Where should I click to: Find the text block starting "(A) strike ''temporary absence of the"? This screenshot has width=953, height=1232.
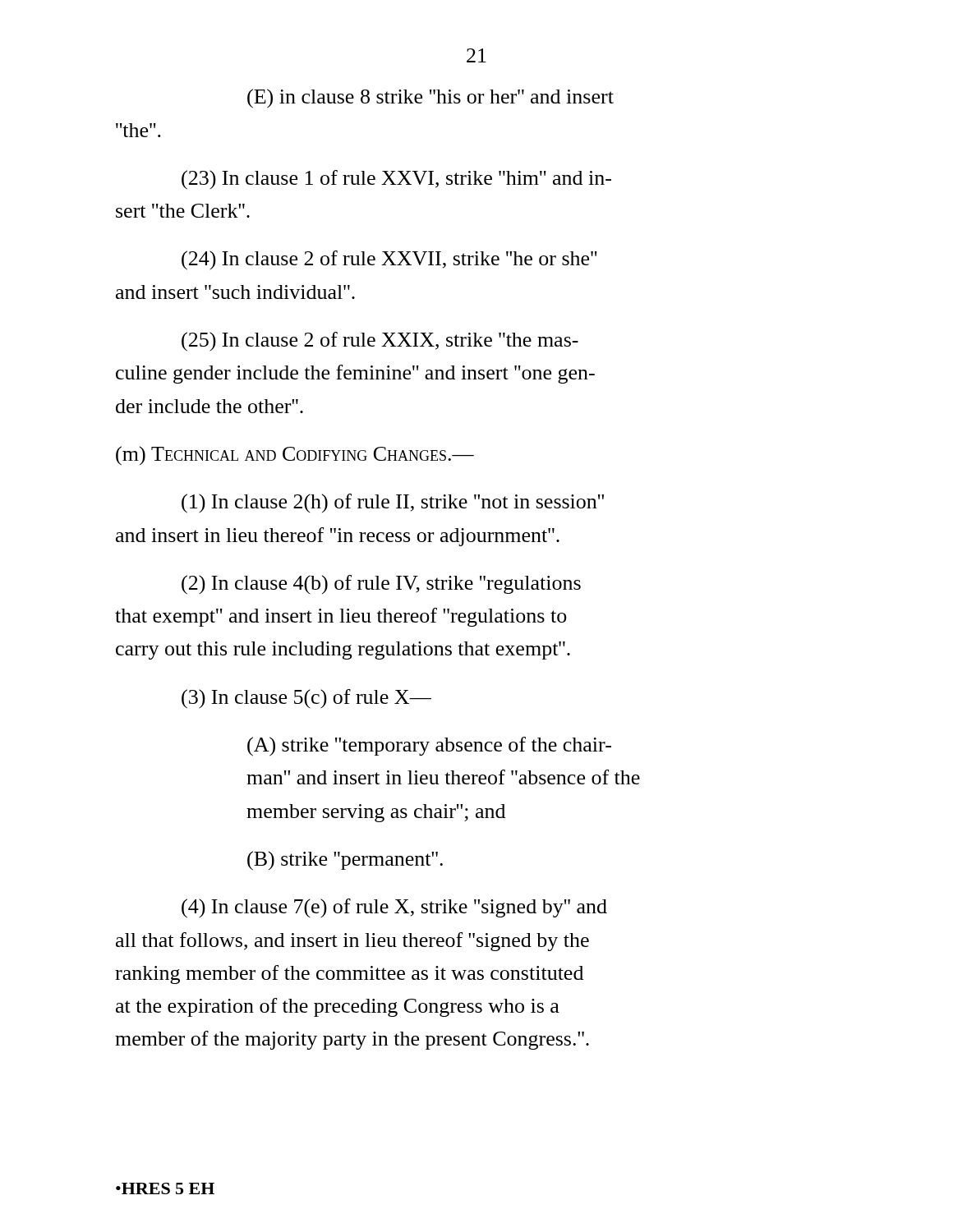pos(550,778)
